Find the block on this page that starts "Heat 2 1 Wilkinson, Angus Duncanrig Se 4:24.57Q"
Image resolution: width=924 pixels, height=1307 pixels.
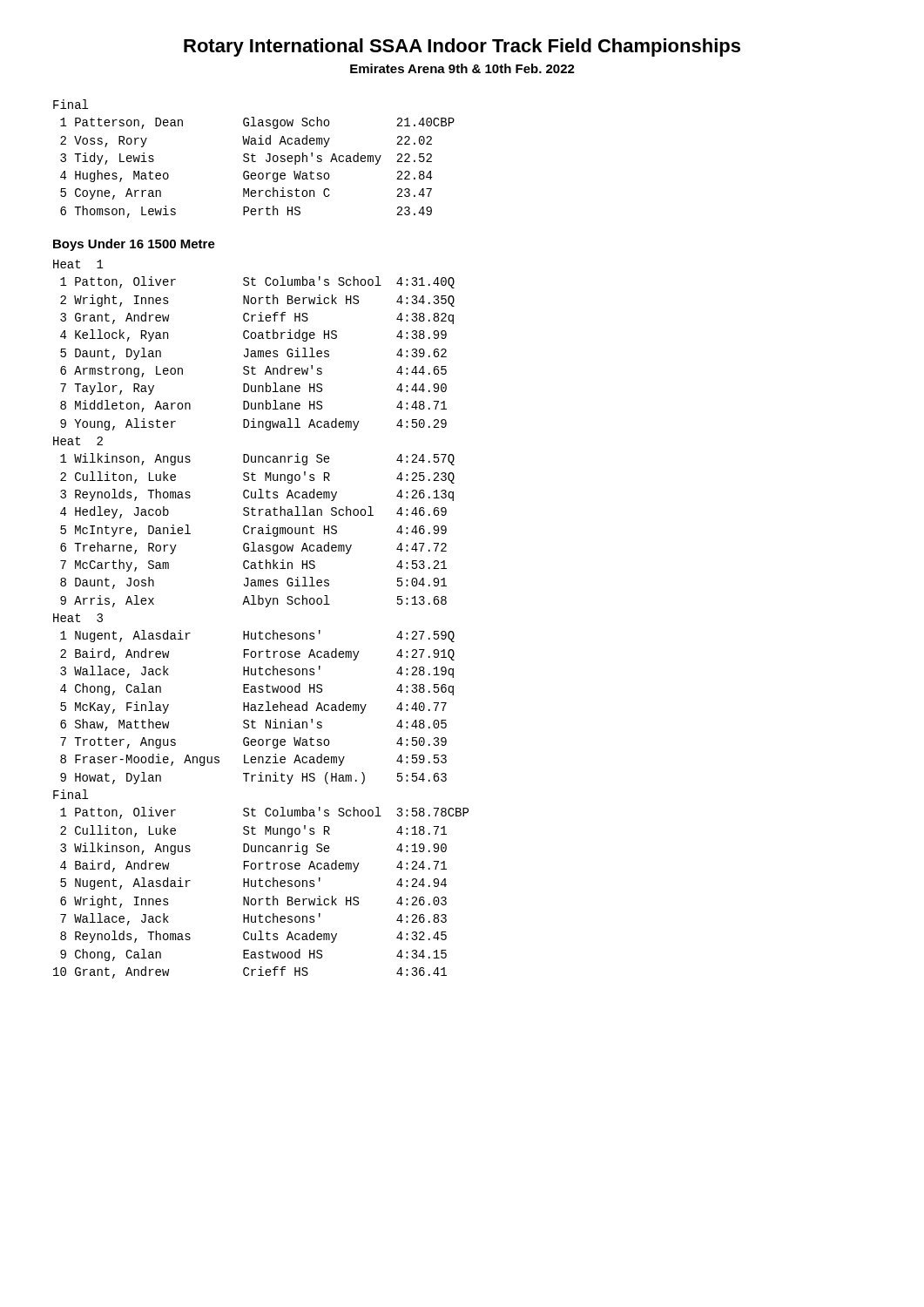point(78,441)
